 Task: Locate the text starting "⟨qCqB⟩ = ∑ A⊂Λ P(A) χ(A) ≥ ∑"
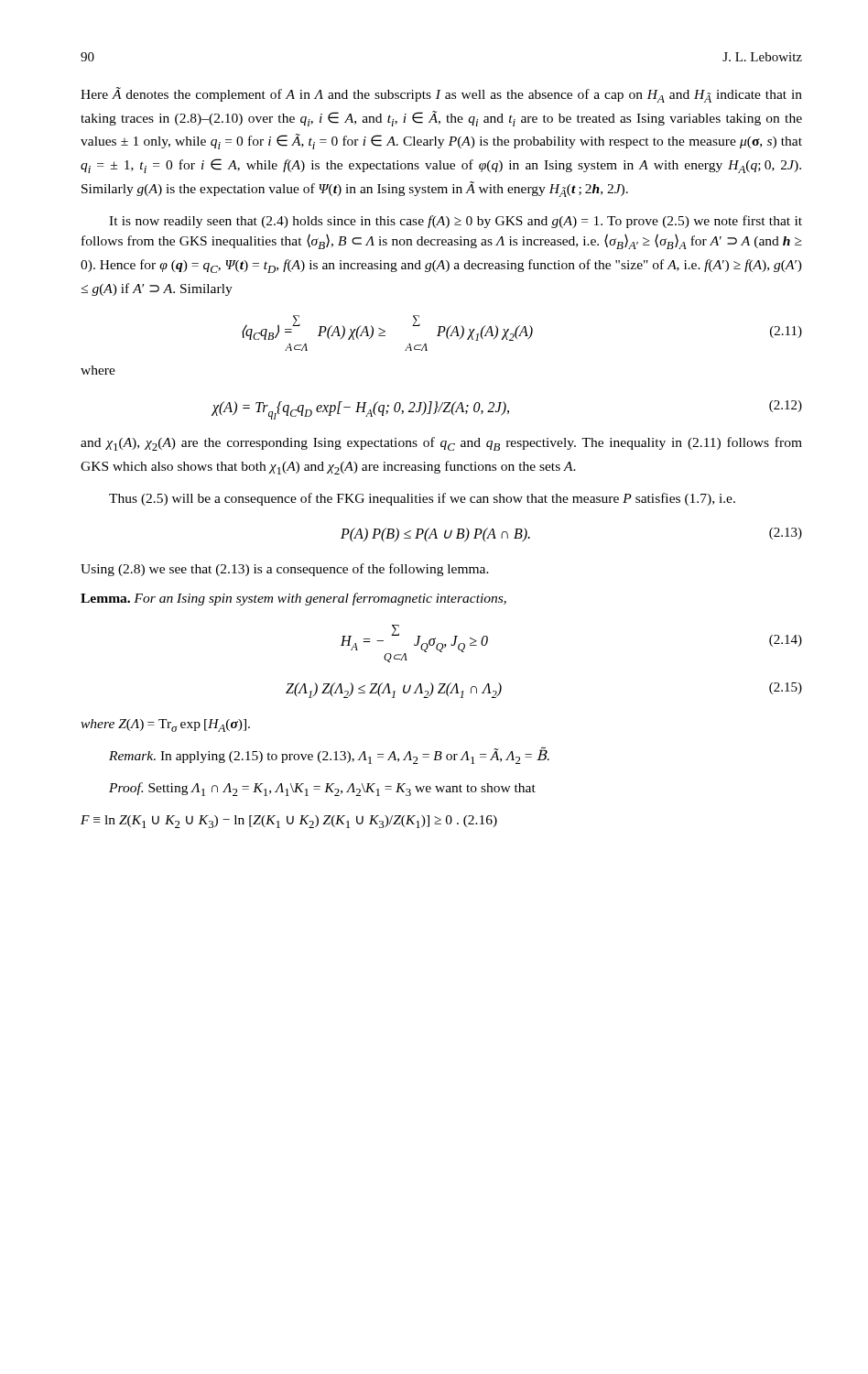521,331
